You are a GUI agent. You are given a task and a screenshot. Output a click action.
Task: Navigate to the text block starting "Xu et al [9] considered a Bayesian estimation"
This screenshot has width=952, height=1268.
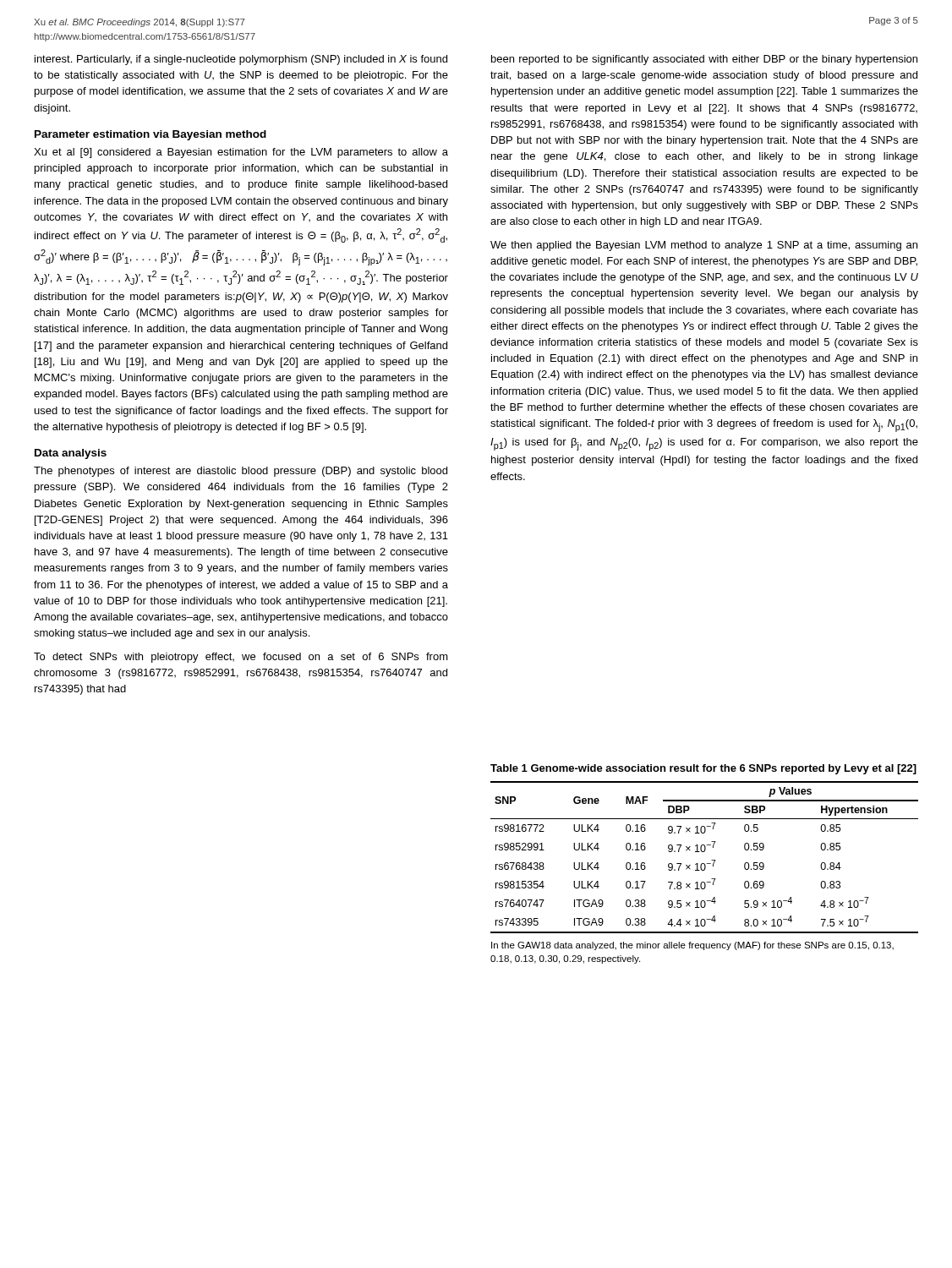point(241,289)
